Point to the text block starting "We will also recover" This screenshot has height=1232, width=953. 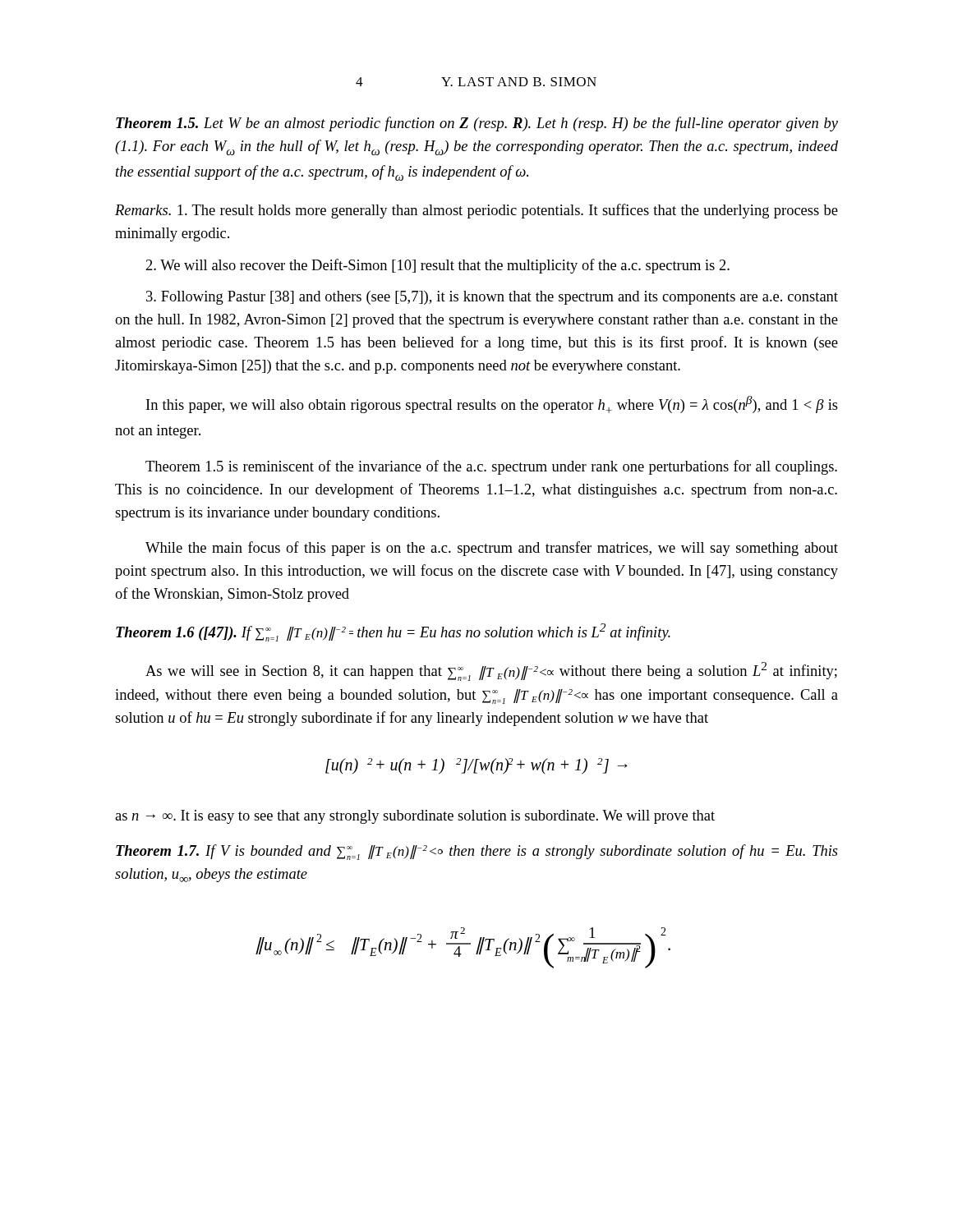tap(438, 265)
